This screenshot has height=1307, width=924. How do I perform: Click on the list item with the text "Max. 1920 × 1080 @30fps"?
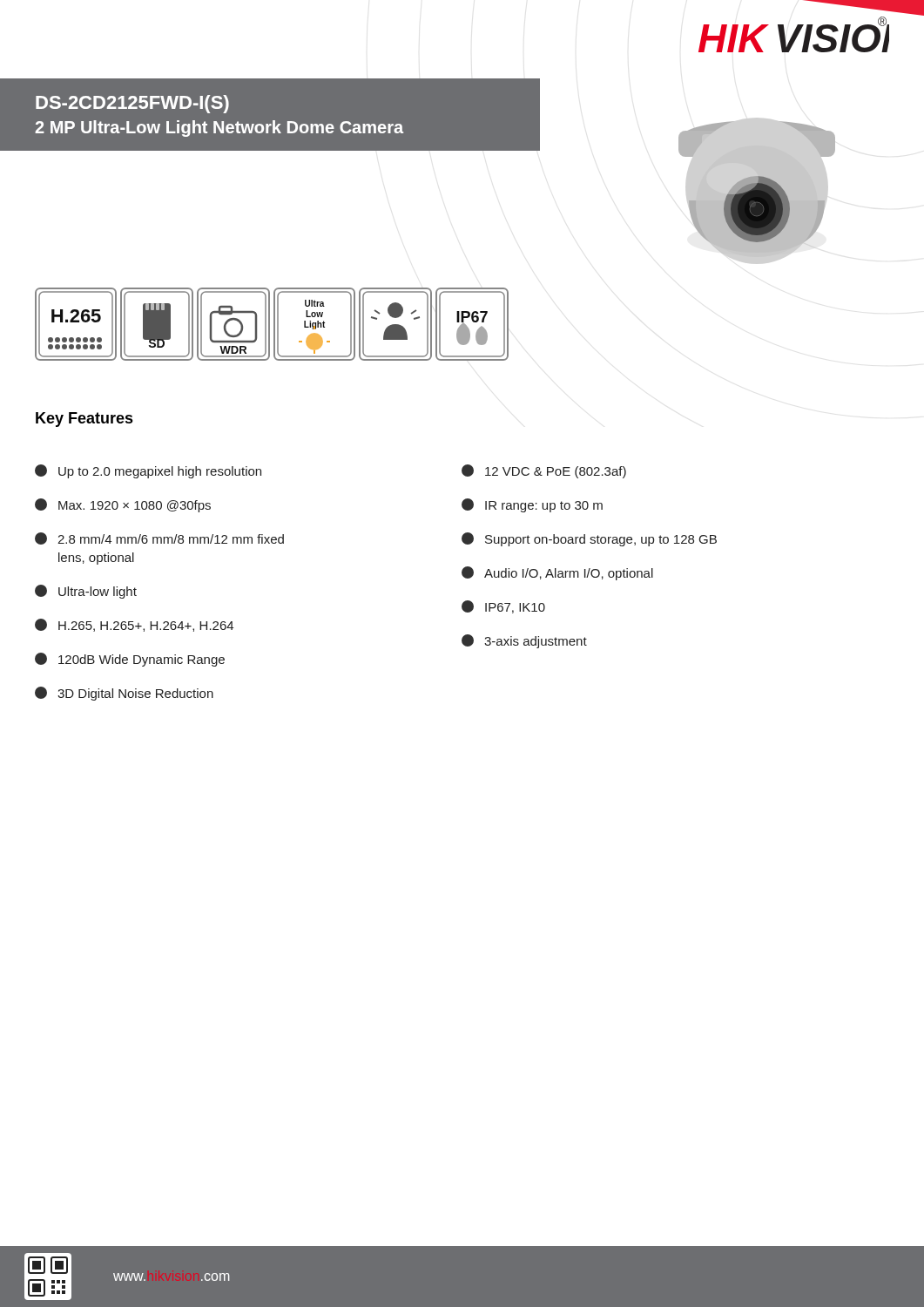coord(123,505)
